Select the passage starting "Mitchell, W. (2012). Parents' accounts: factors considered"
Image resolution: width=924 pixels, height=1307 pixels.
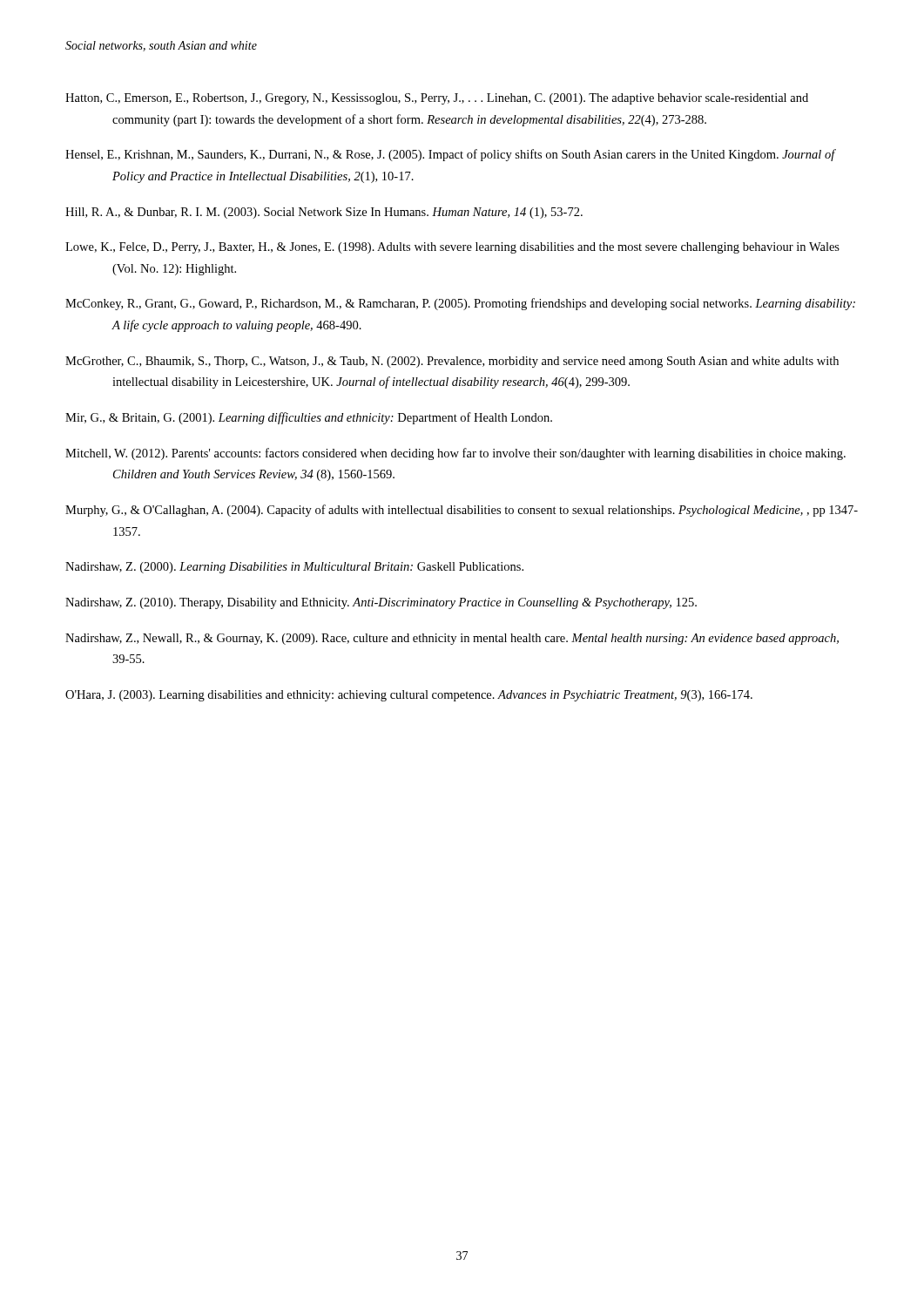coord(456,464)
